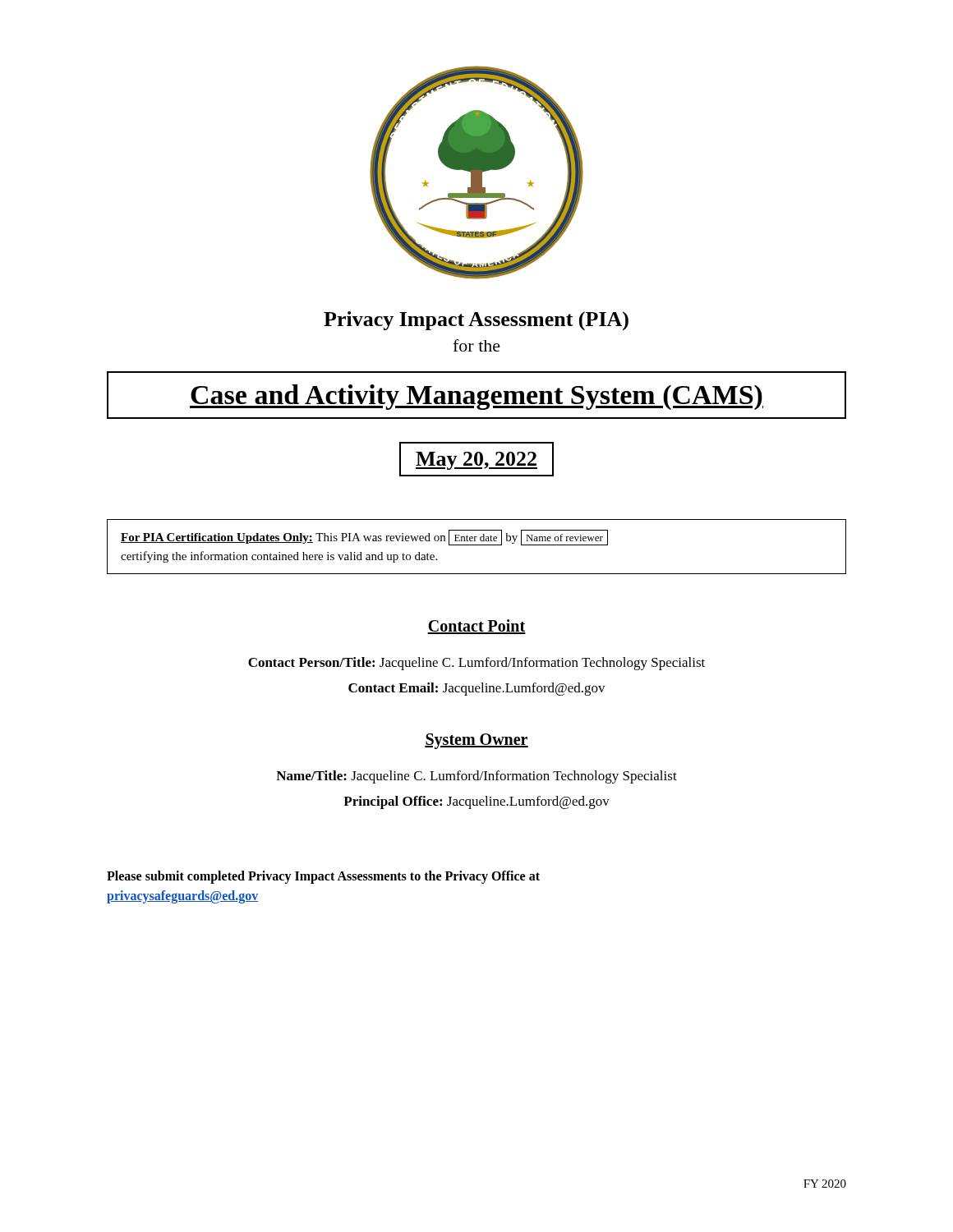Screen dimensions: 1232x953
Task: Select a logo
Action: 476,174
